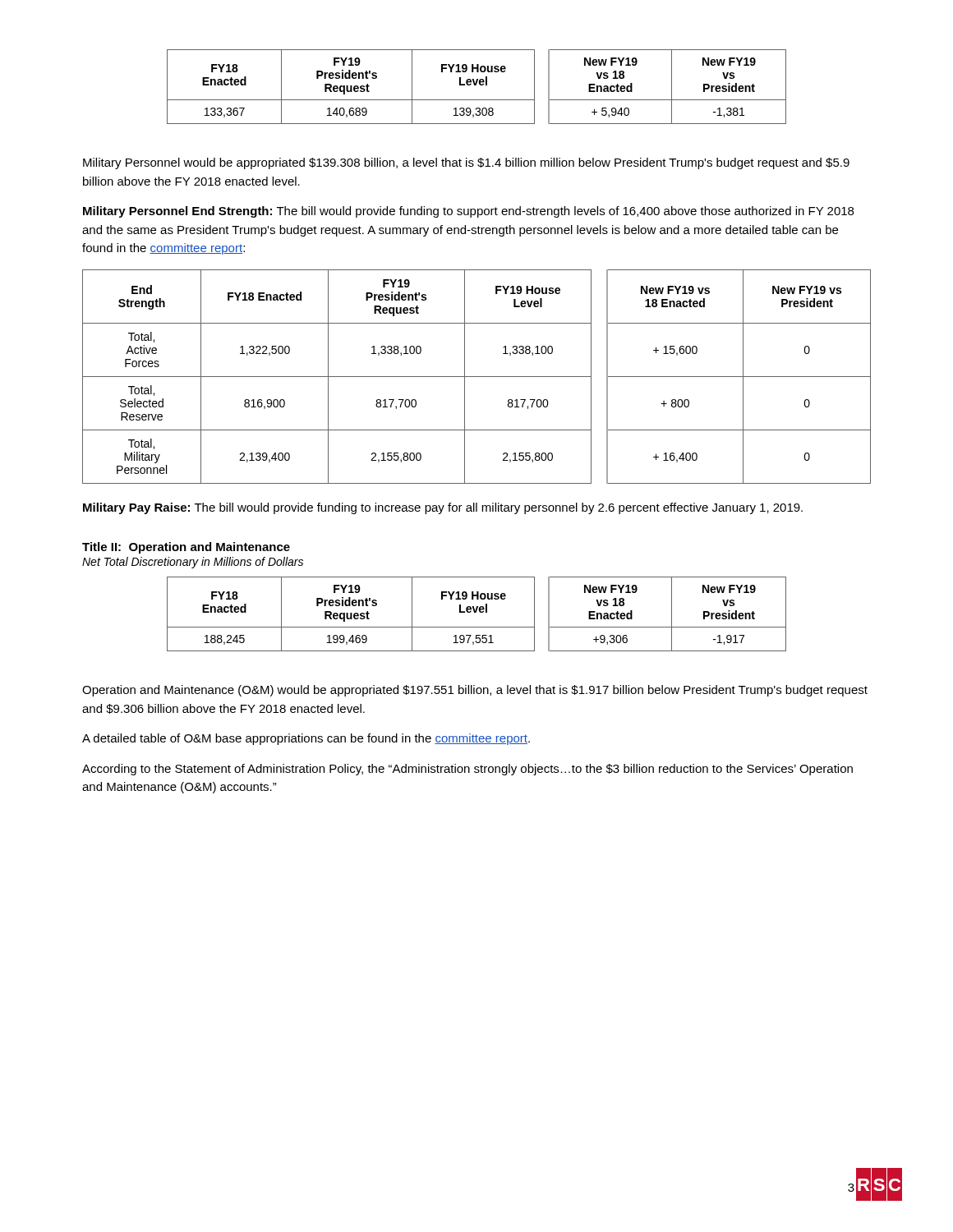
Task: Find the block on this page that starts "Military Personnel End"
Action: (x=468, y=229)
